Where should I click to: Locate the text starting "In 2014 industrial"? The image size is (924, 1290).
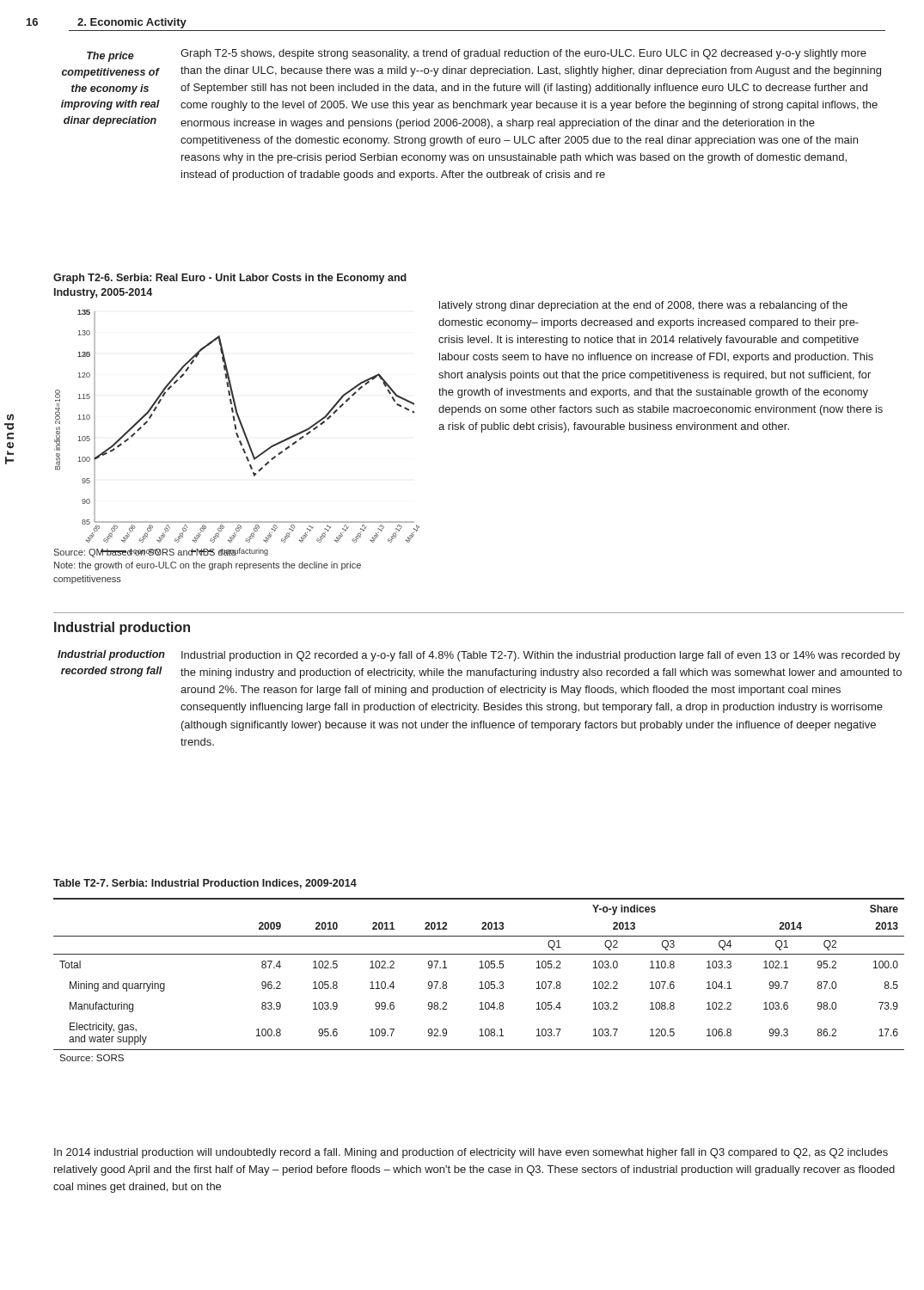(474, 1169)
